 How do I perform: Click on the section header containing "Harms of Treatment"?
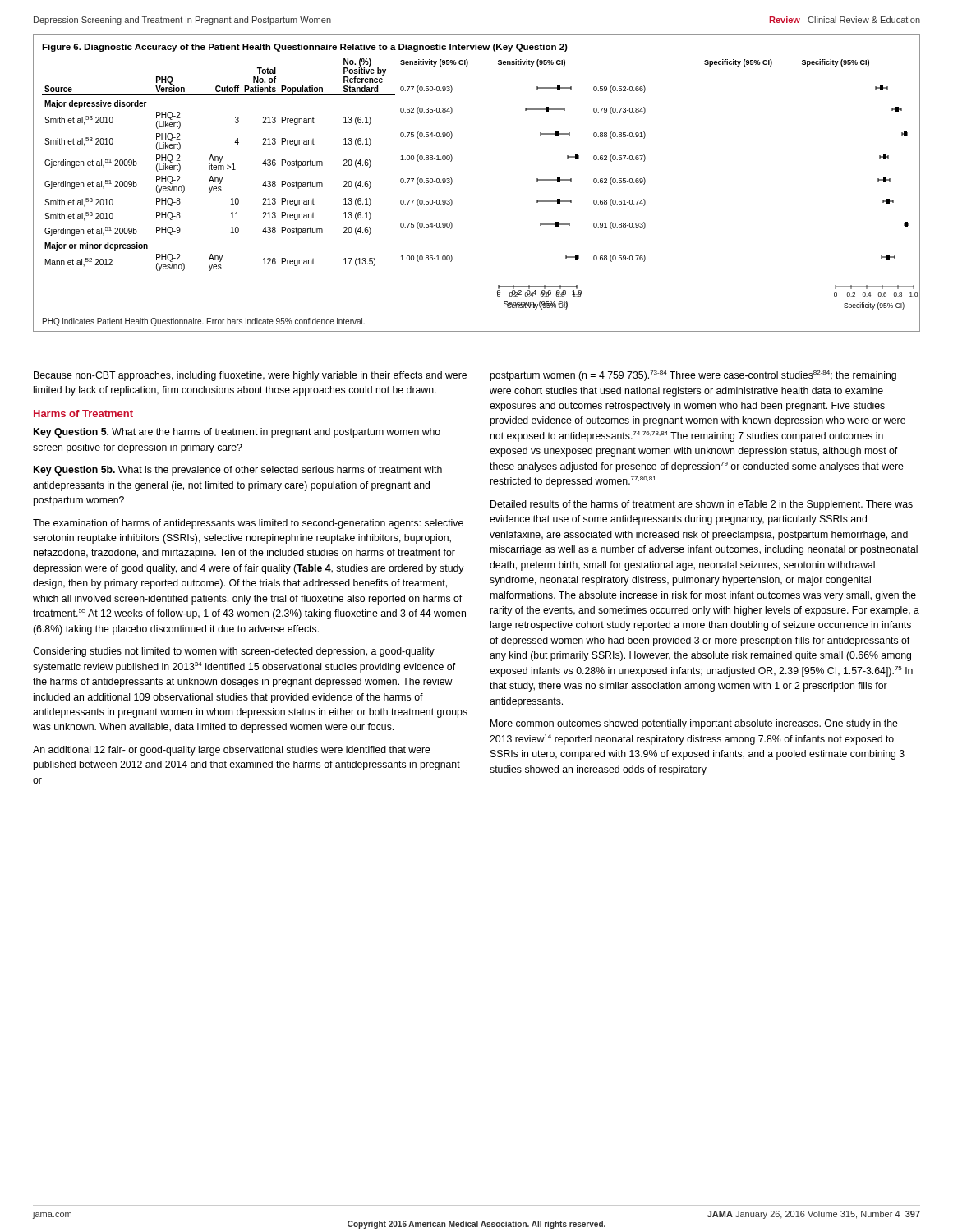tap(83, 413)
